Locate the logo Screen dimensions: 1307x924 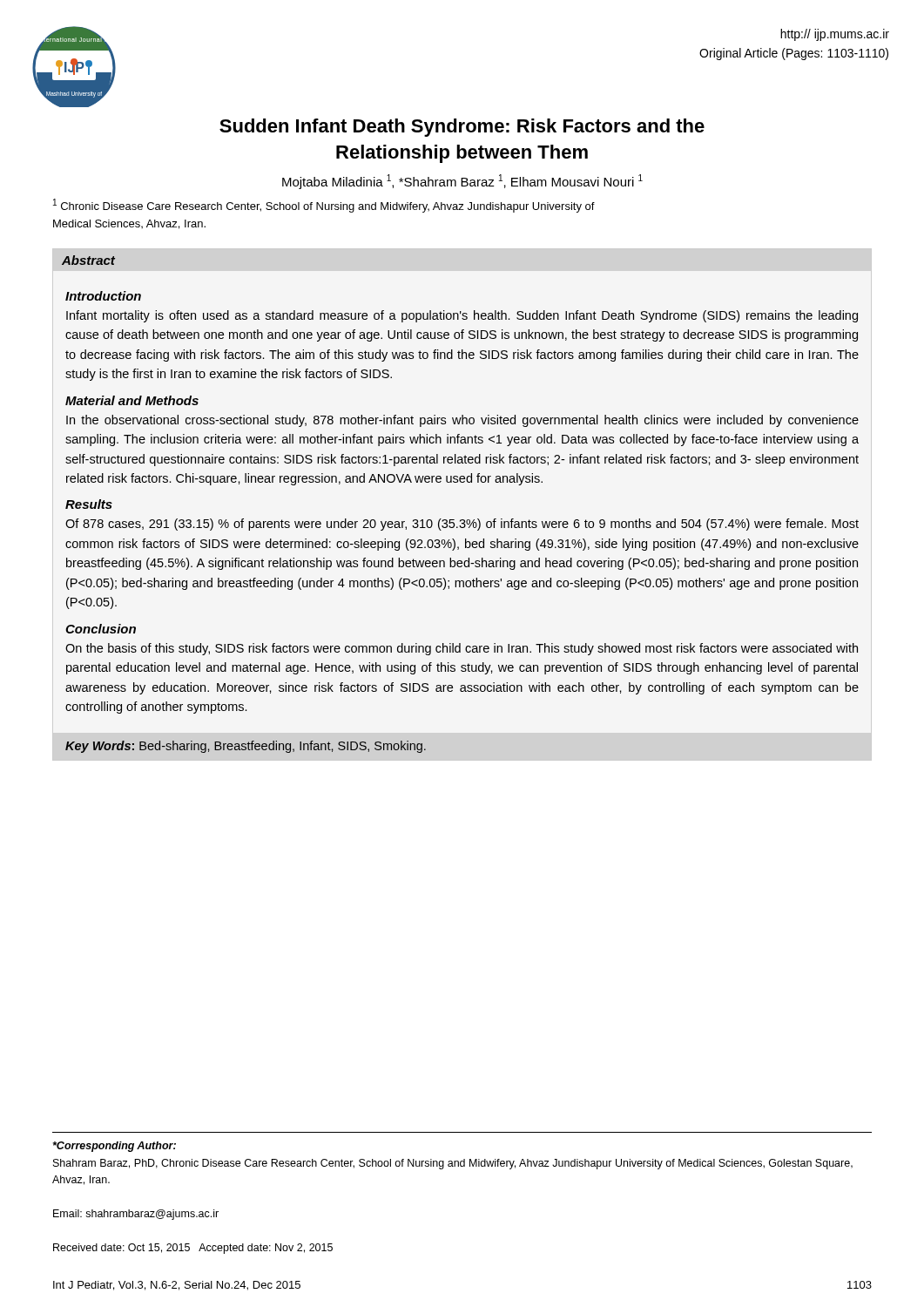pyautogui.click(x=74, y=66)
